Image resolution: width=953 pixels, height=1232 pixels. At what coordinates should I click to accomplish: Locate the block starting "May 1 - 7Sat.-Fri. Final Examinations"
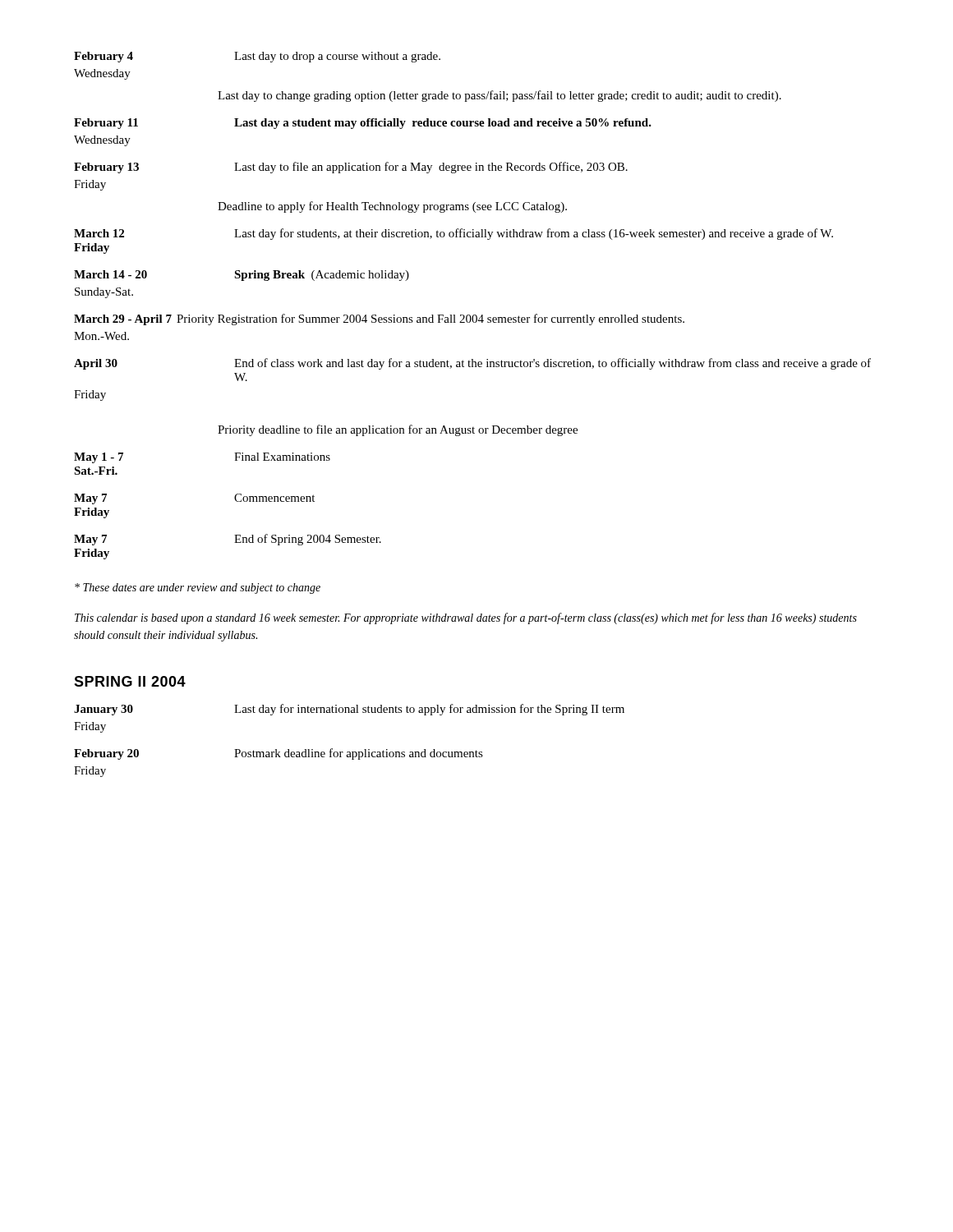pos(104,458)
